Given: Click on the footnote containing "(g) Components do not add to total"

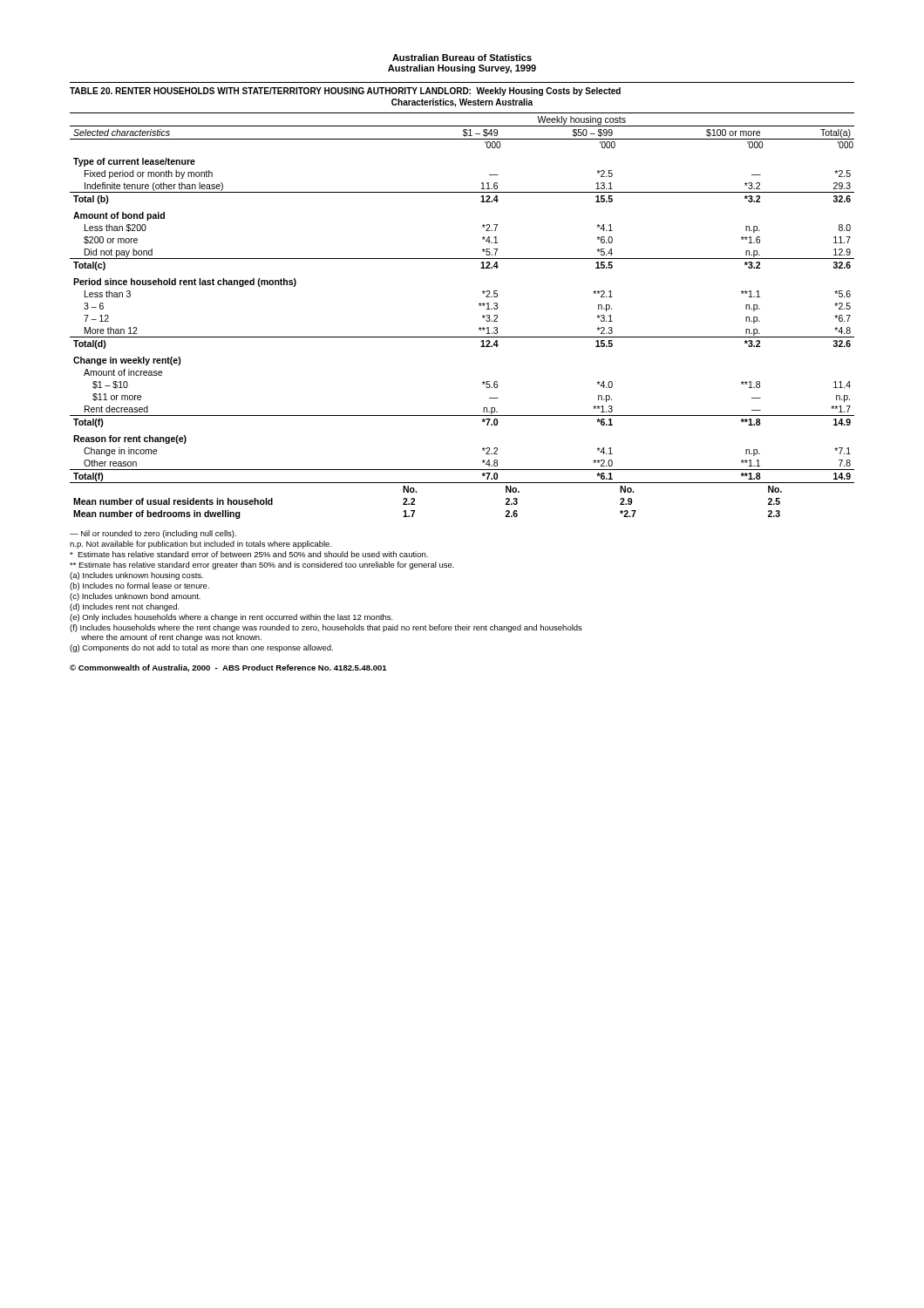Looking at the screenshot, I should pyautogui.click(x=201, y=648).
